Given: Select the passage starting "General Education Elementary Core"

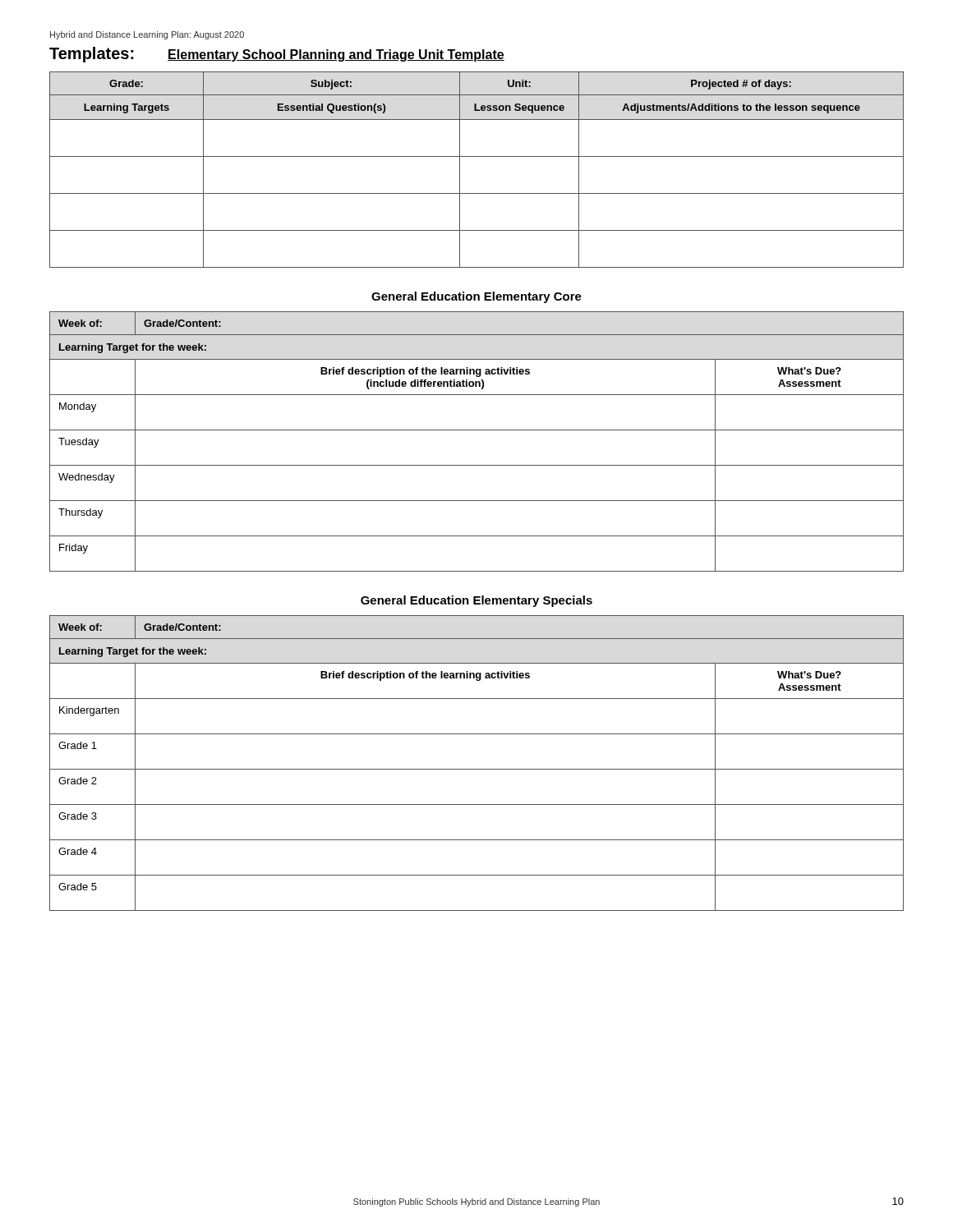Looking at the screenshot, I should coord(476,296).
